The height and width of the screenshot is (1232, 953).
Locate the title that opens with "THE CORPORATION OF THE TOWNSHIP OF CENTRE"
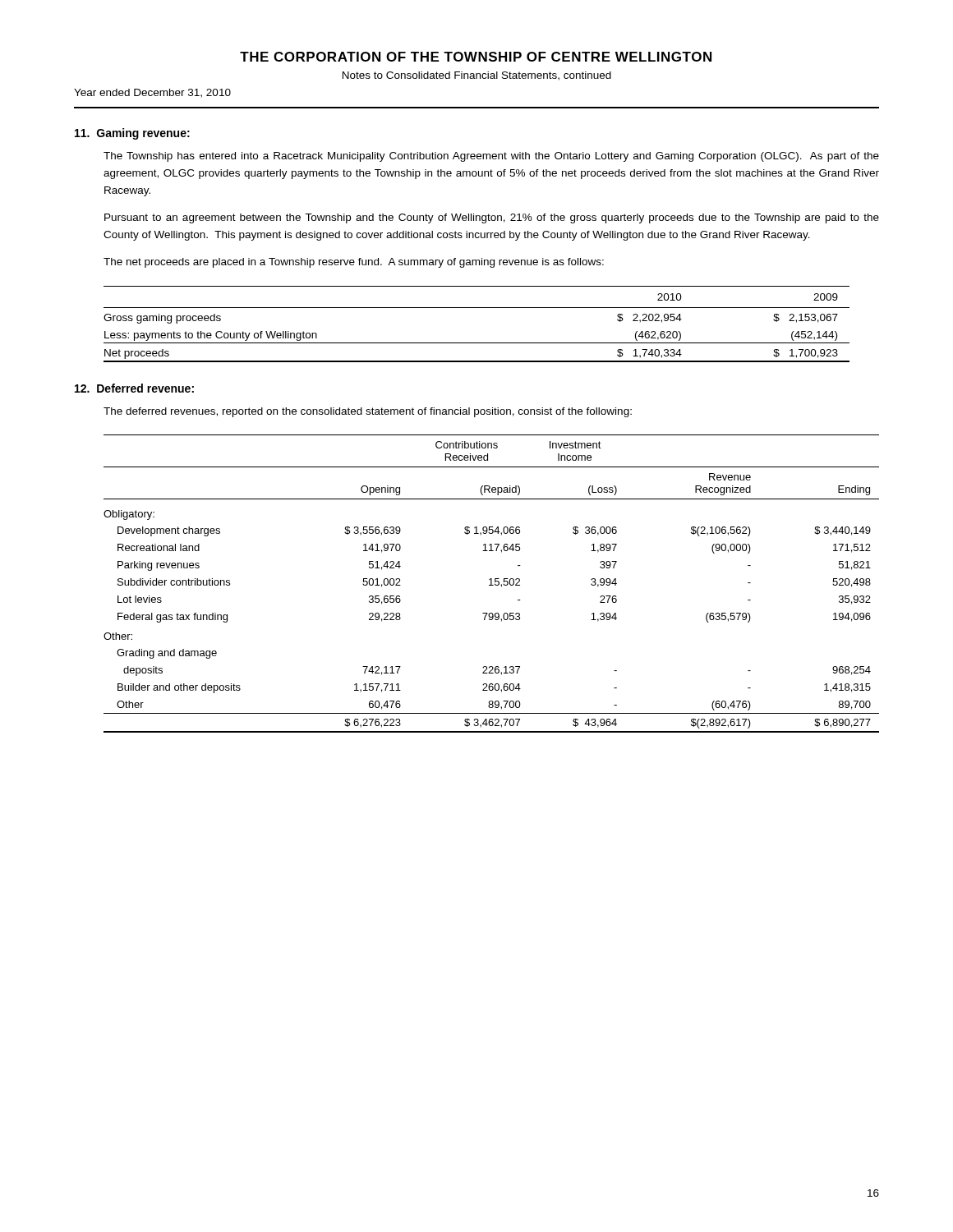476,57
